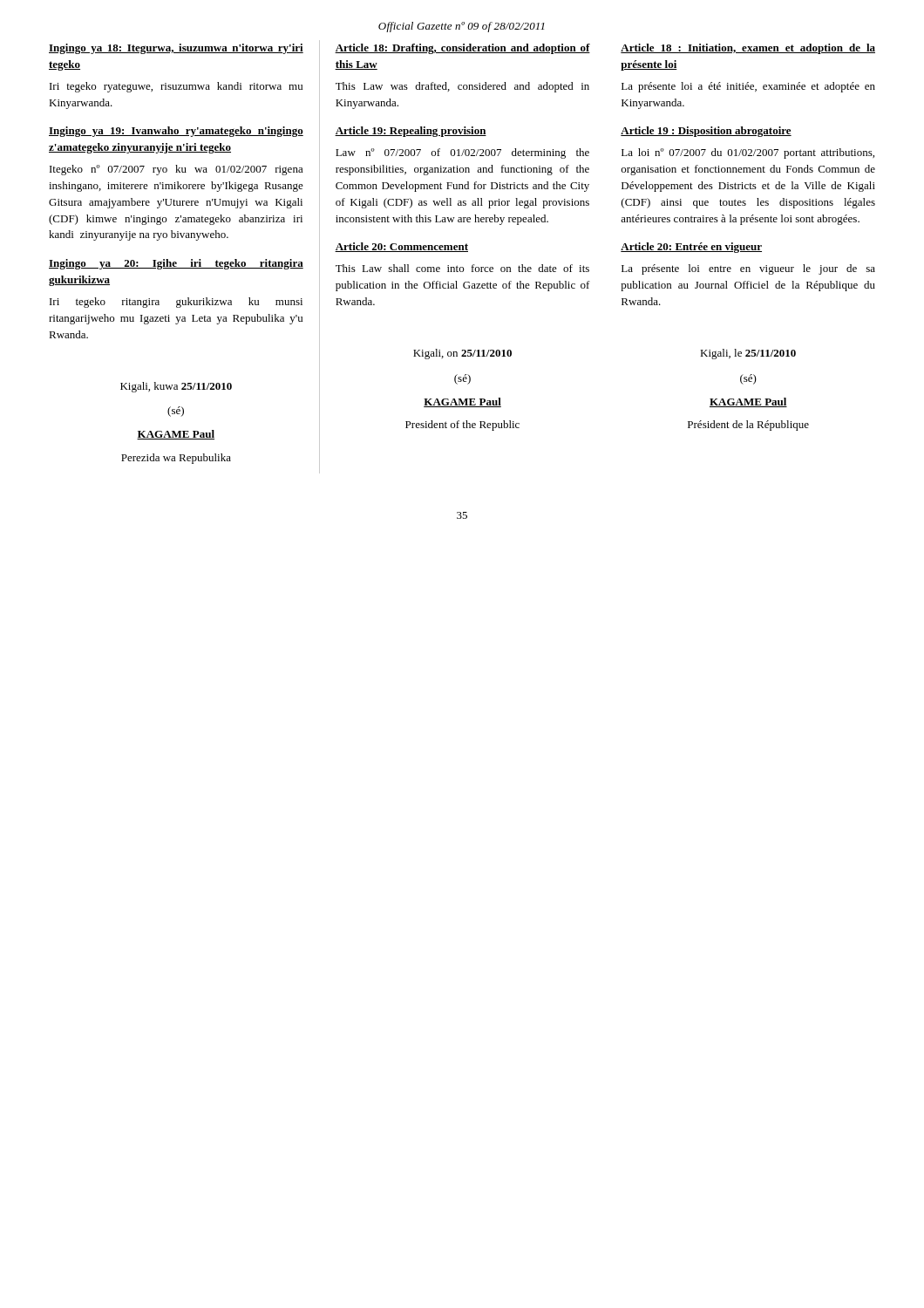Point to the section header beginning "Article 18: Drafting, consideration"

click(x=462, y=56)
